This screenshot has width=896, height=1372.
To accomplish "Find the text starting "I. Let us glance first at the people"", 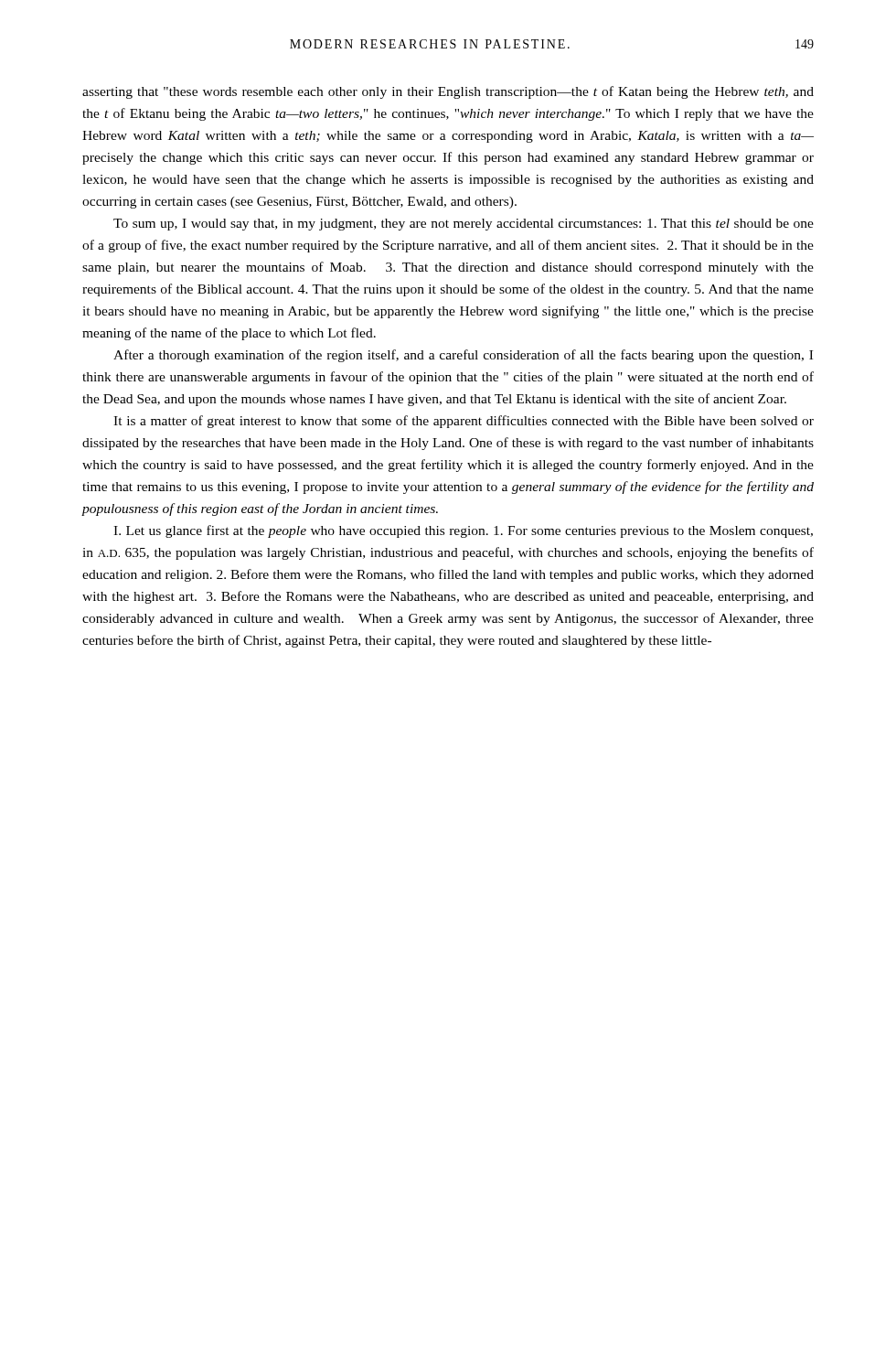I will pyautogui.click(x=448, y=586).
